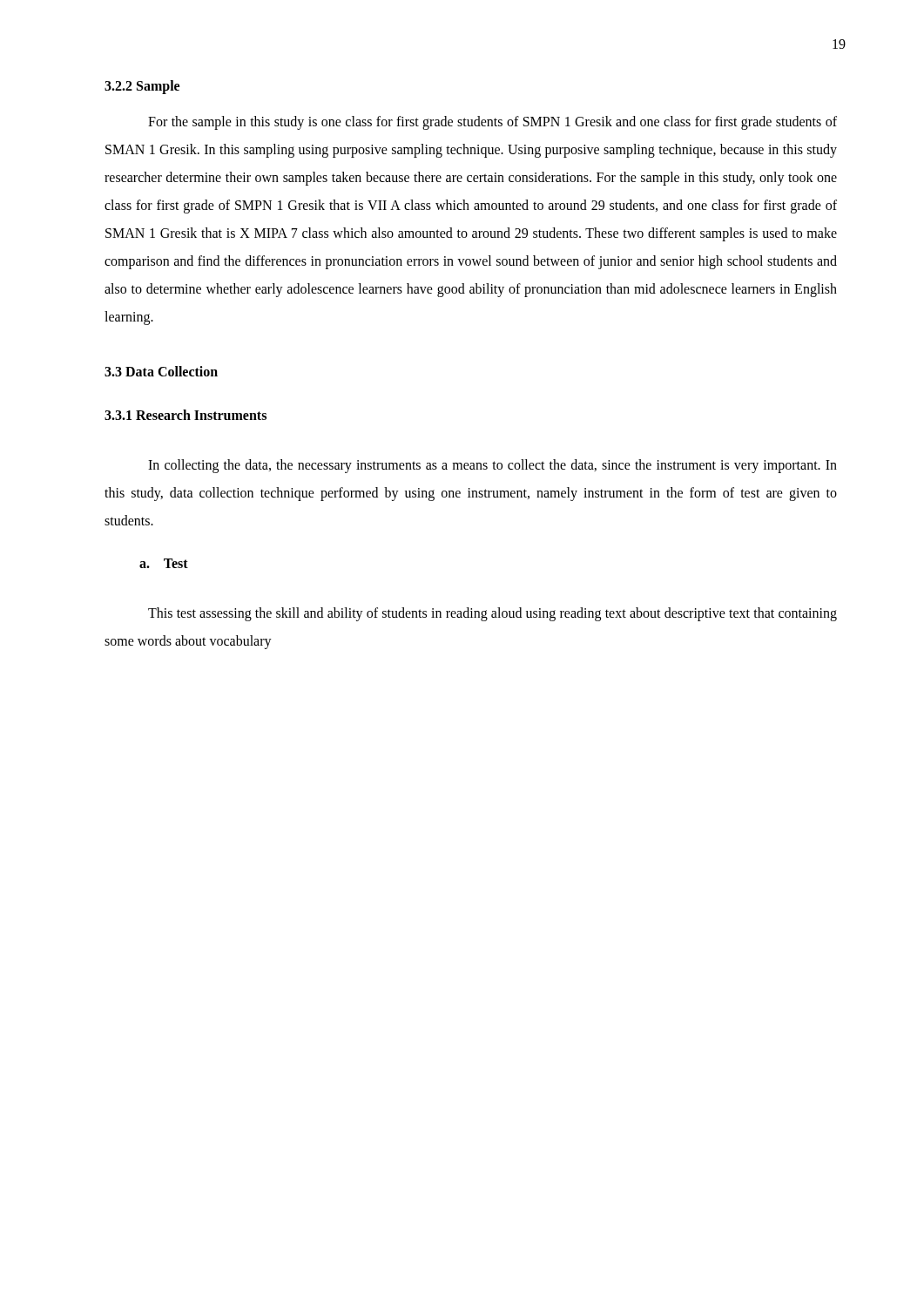Click the passage that begins "This test assessing the skill and ability of"
The width and height of the screenshot is (924, 1307).
(471, 627)
